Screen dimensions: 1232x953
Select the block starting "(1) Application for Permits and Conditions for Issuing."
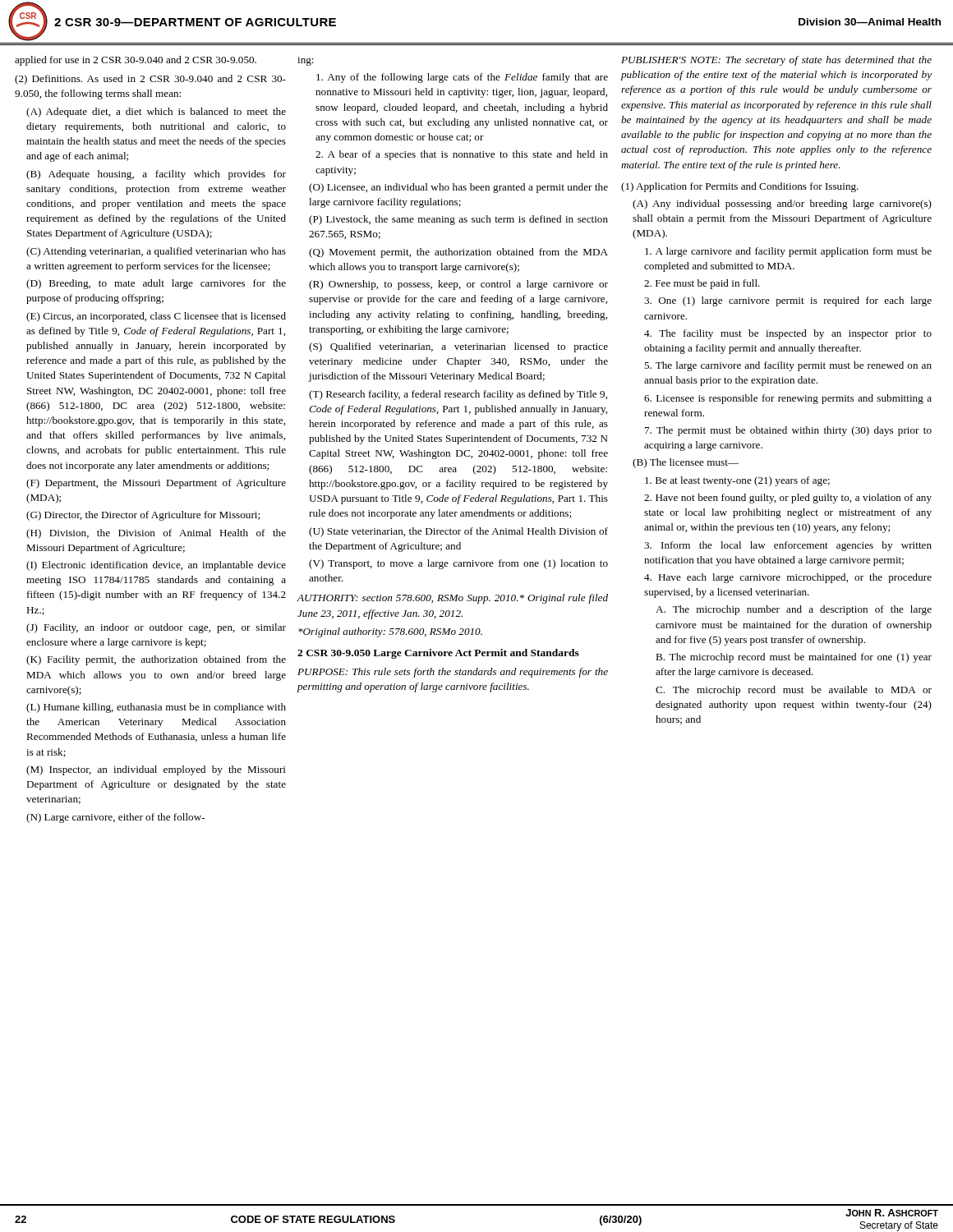(740, 186)
